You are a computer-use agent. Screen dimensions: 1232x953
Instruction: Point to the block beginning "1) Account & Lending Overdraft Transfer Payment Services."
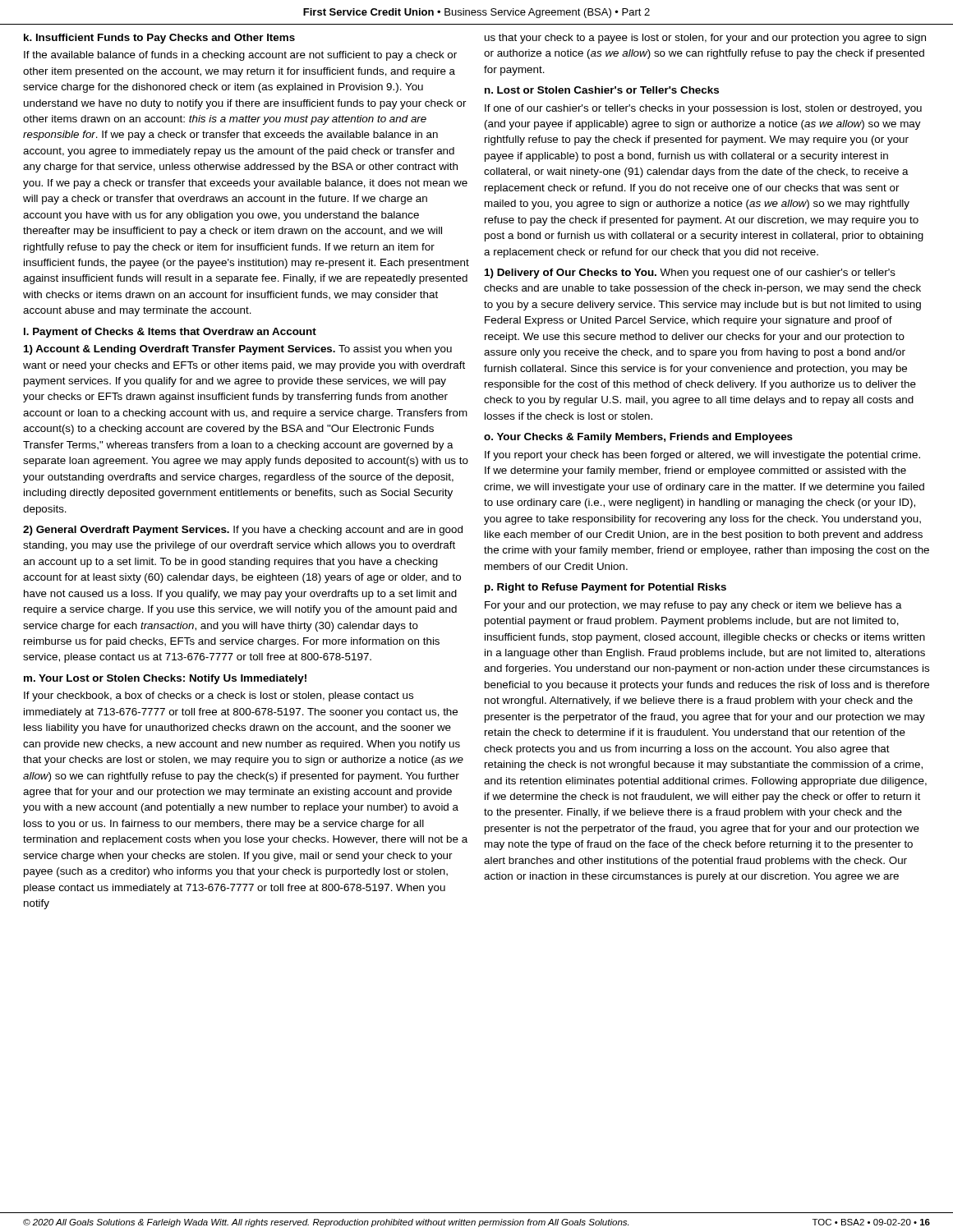point(246,429)
